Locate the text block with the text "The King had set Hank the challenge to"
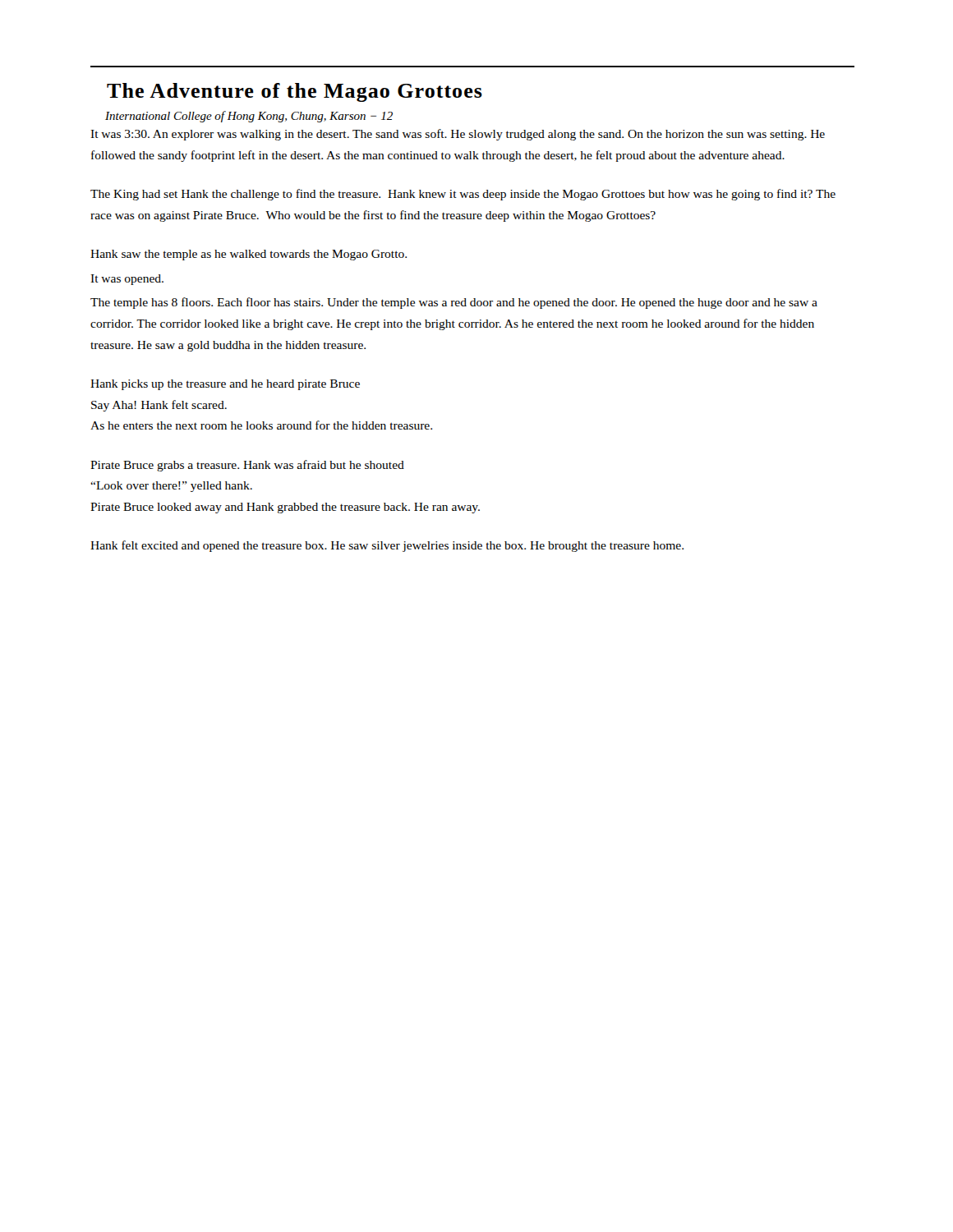 click(x=463, y=204)
